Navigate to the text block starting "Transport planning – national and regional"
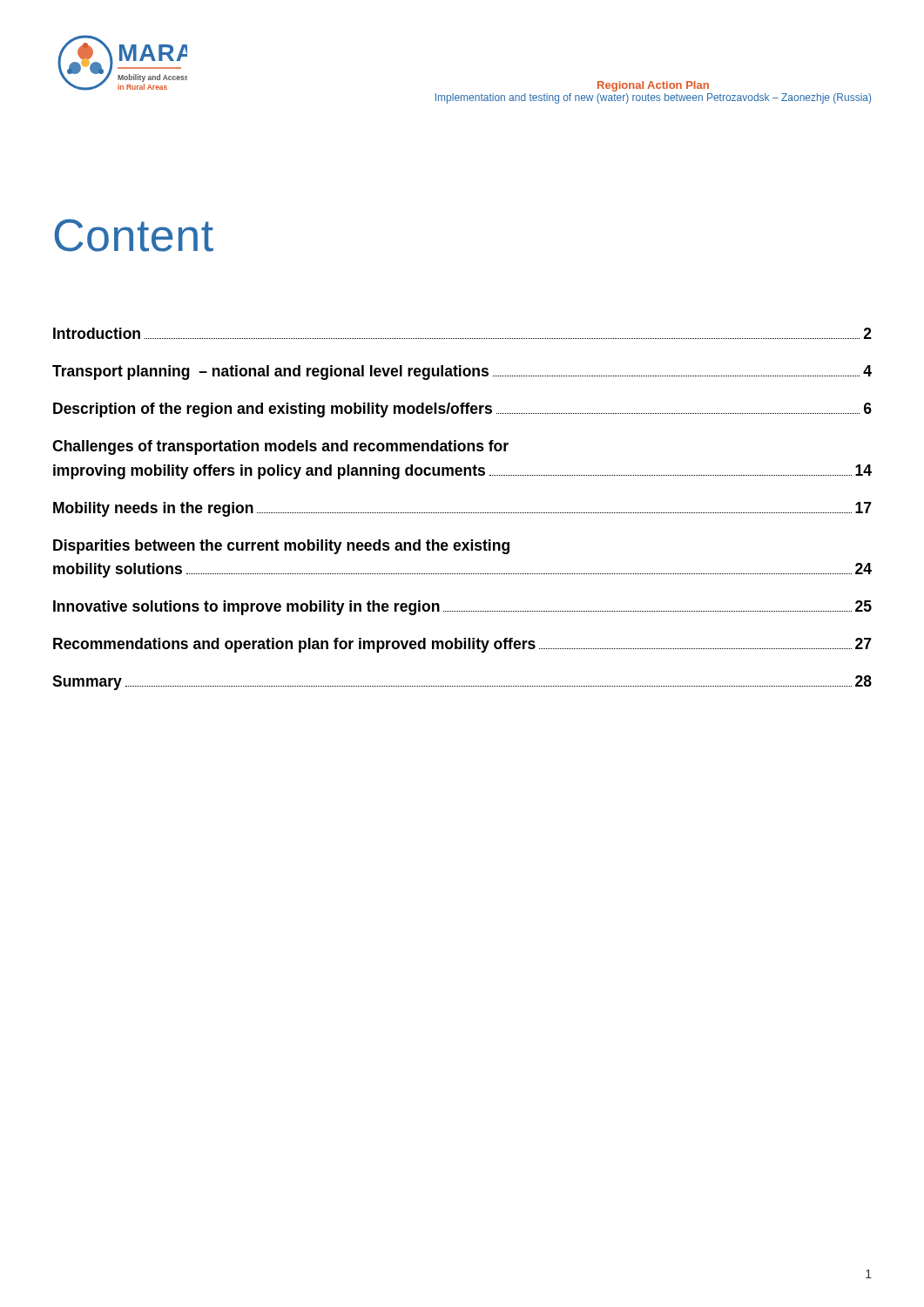Viewport: 924px width, 1307px height. point(462,372)
